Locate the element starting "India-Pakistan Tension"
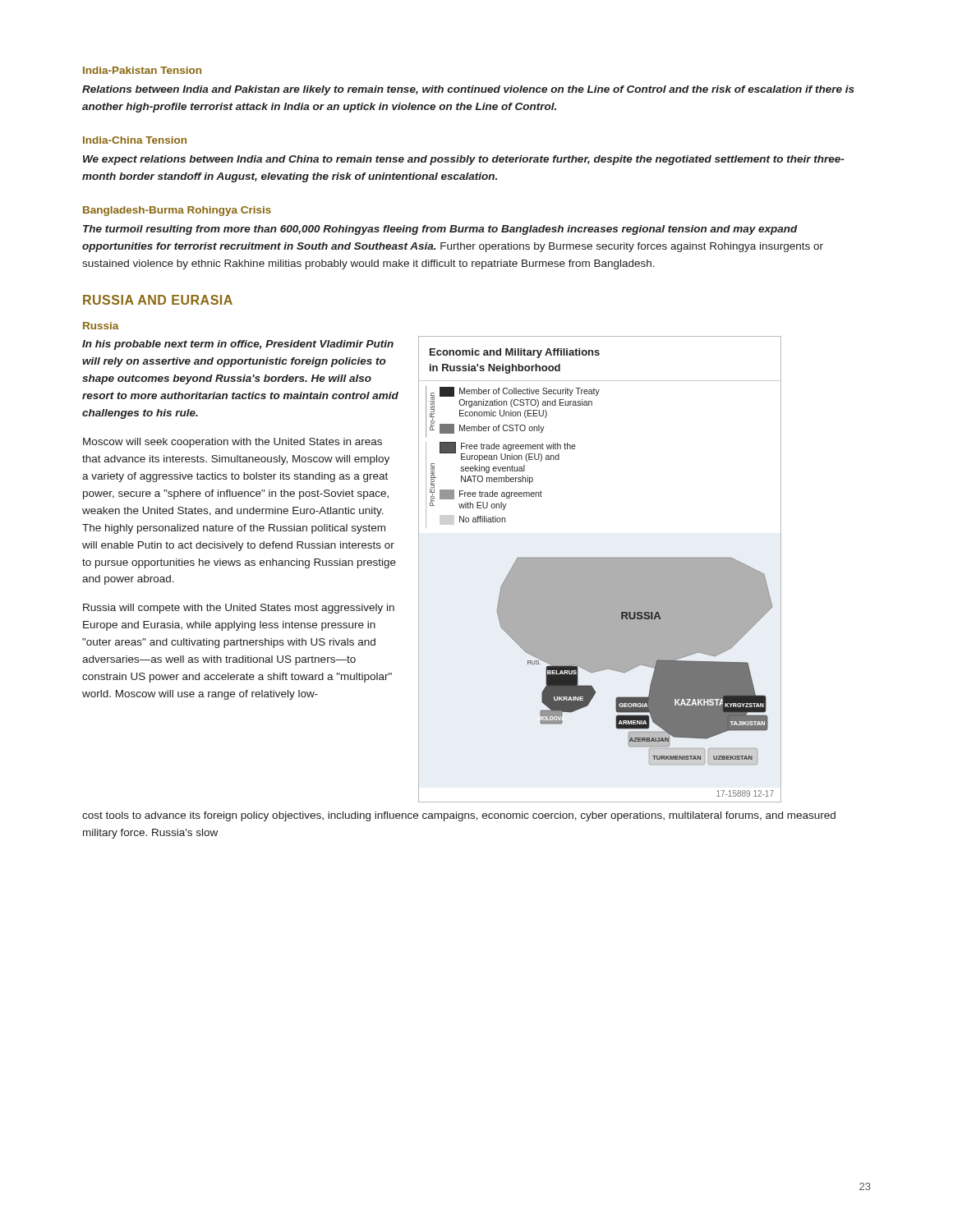Viewport: 953px width, 1232px height. click(142, 70)
